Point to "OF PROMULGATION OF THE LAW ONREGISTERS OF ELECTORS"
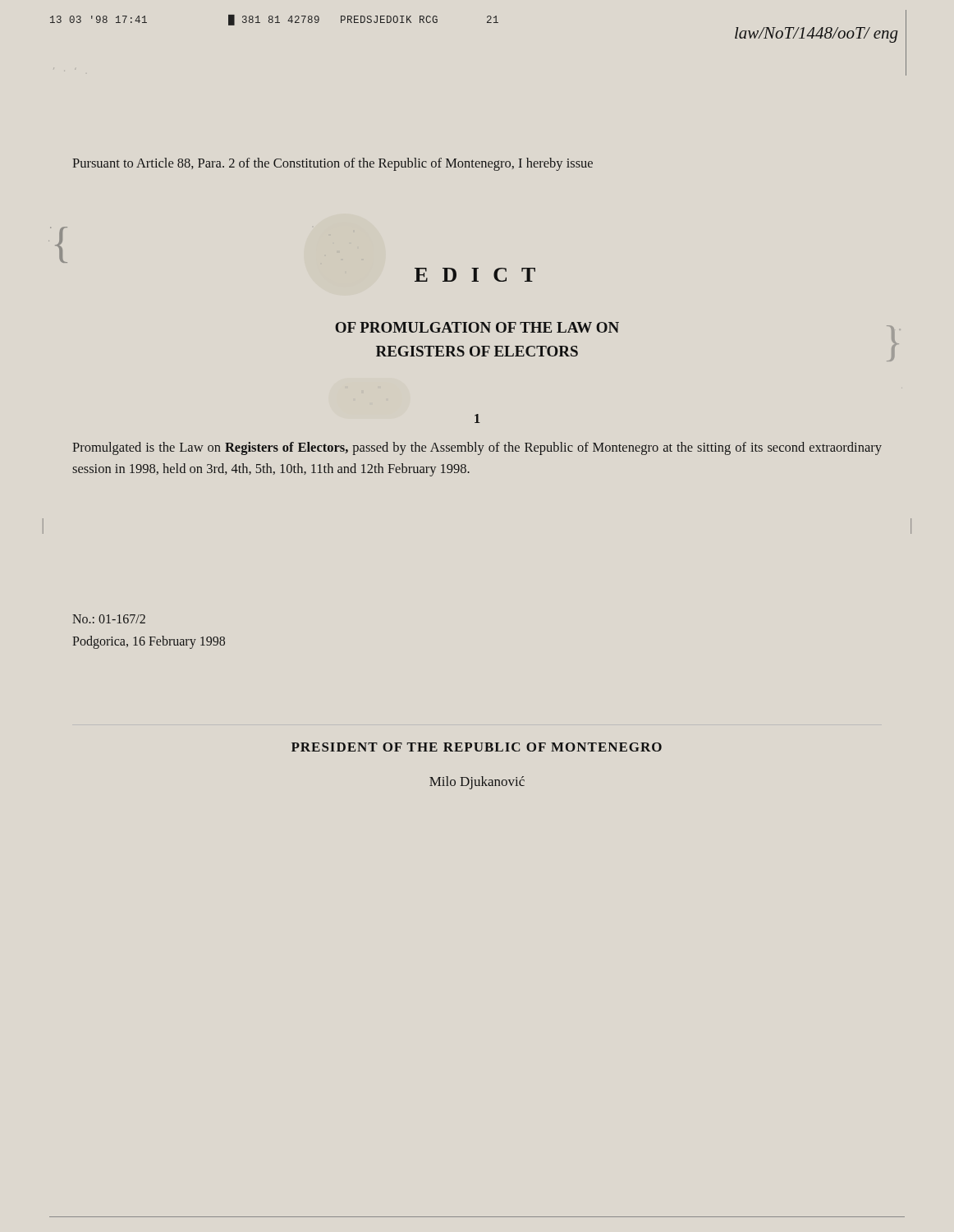Viewport: 954px width, 1232px height. pyautogui.click(x=477, y=339)
